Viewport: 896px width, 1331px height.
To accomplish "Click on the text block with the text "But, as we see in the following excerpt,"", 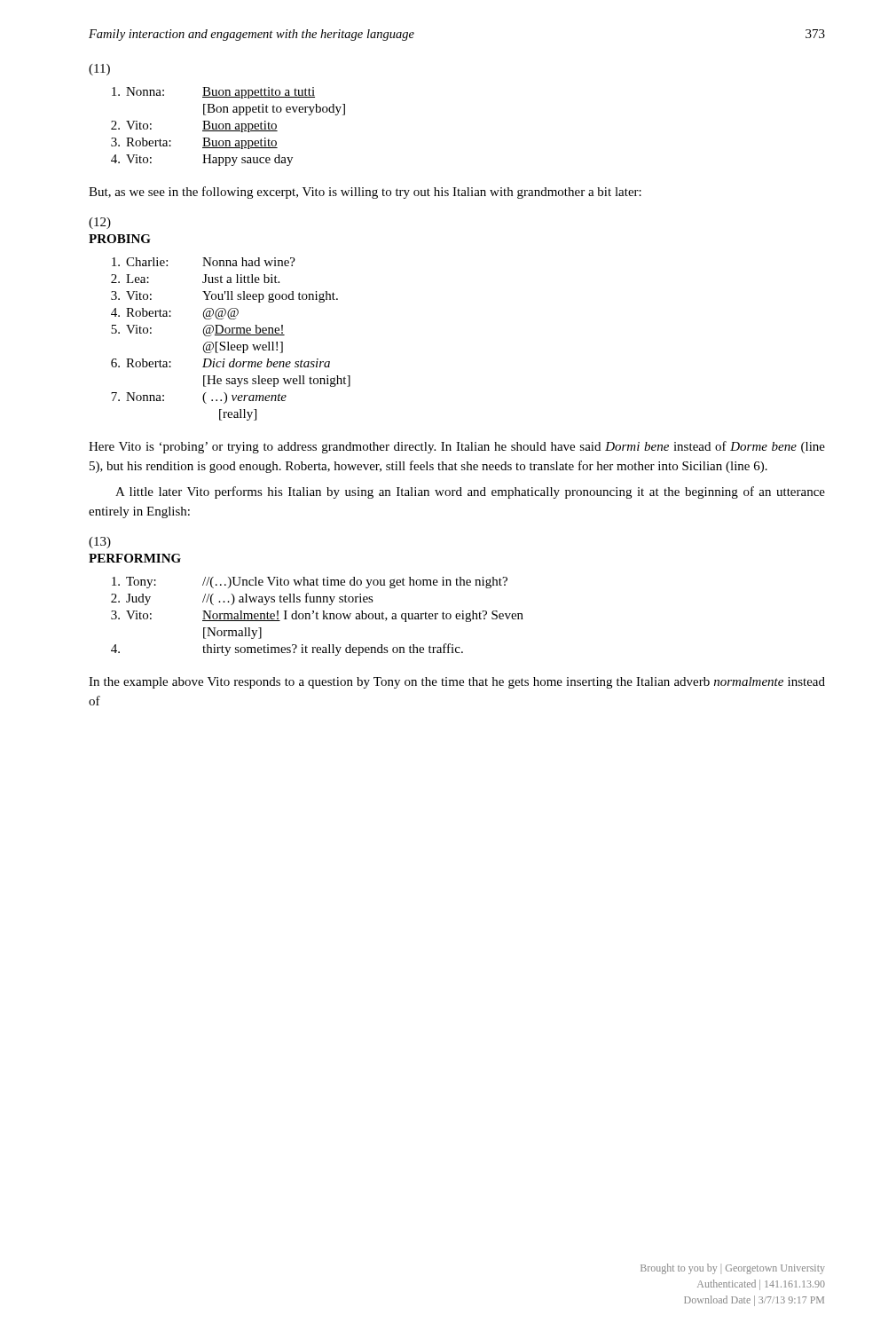I will click(x=365, y=192).
